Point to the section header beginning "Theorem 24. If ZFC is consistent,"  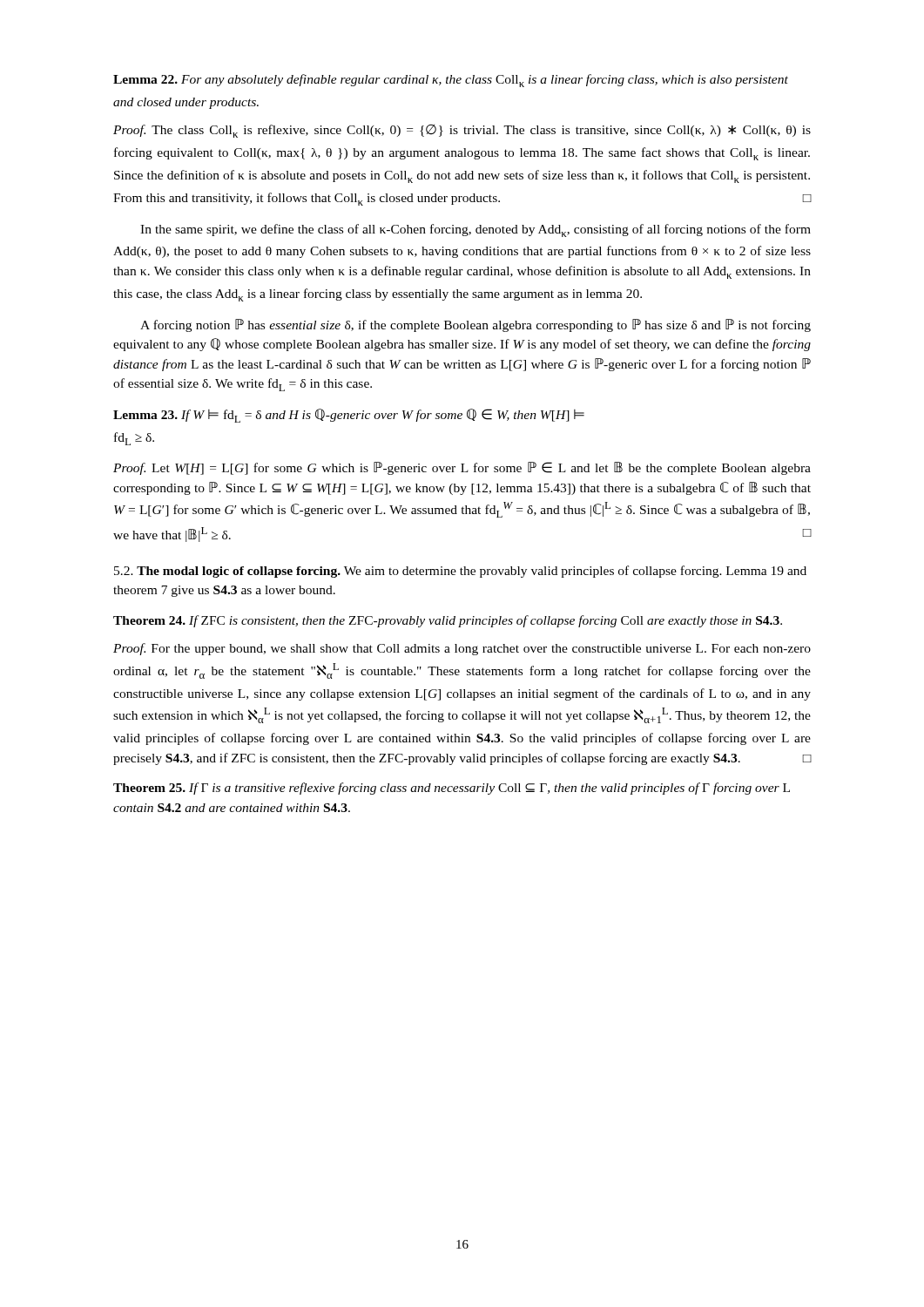[448, 620]
